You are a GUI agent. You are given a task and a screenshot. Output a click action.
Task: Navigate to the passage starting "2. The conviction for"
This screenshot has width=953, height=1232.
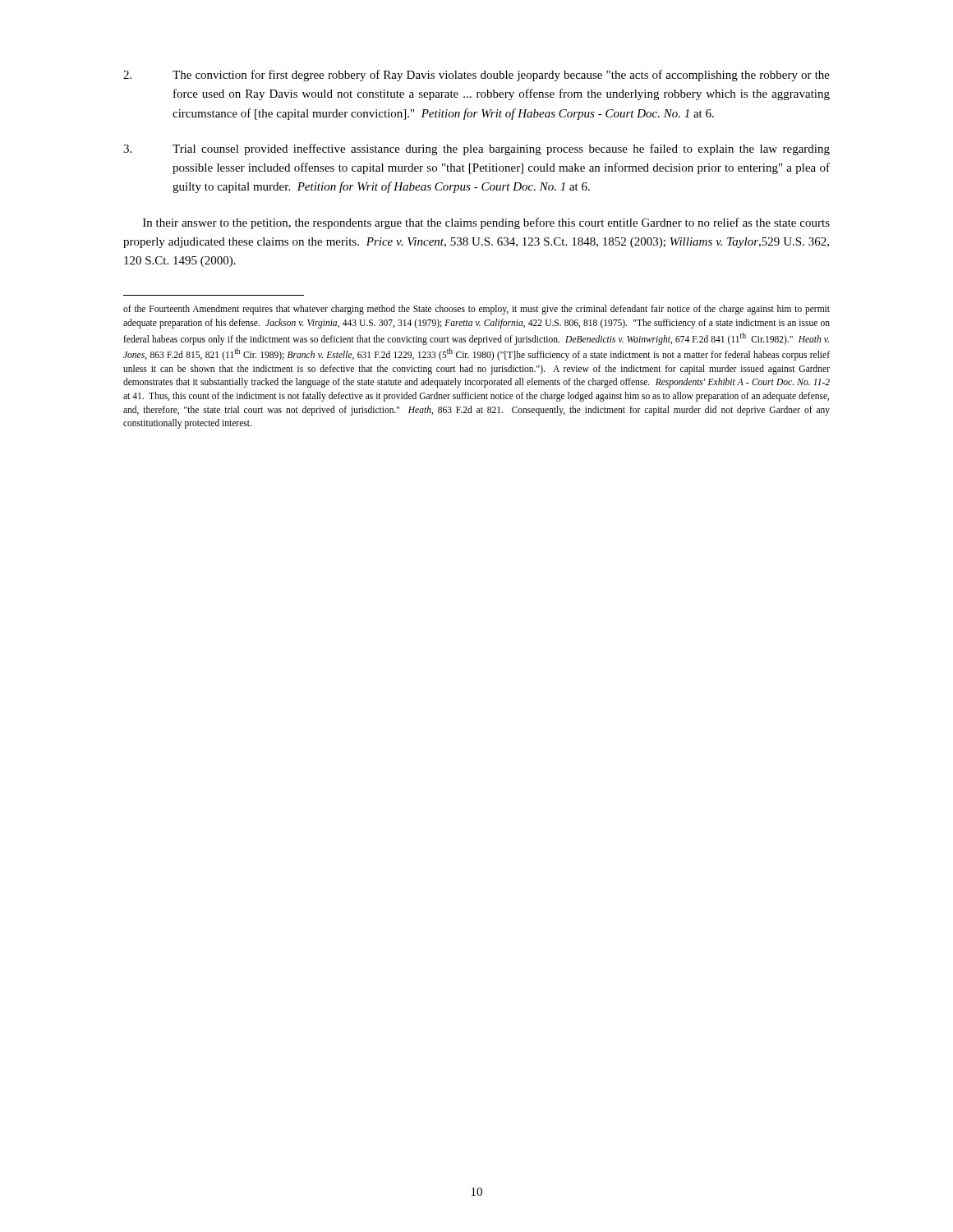point(476,94)
